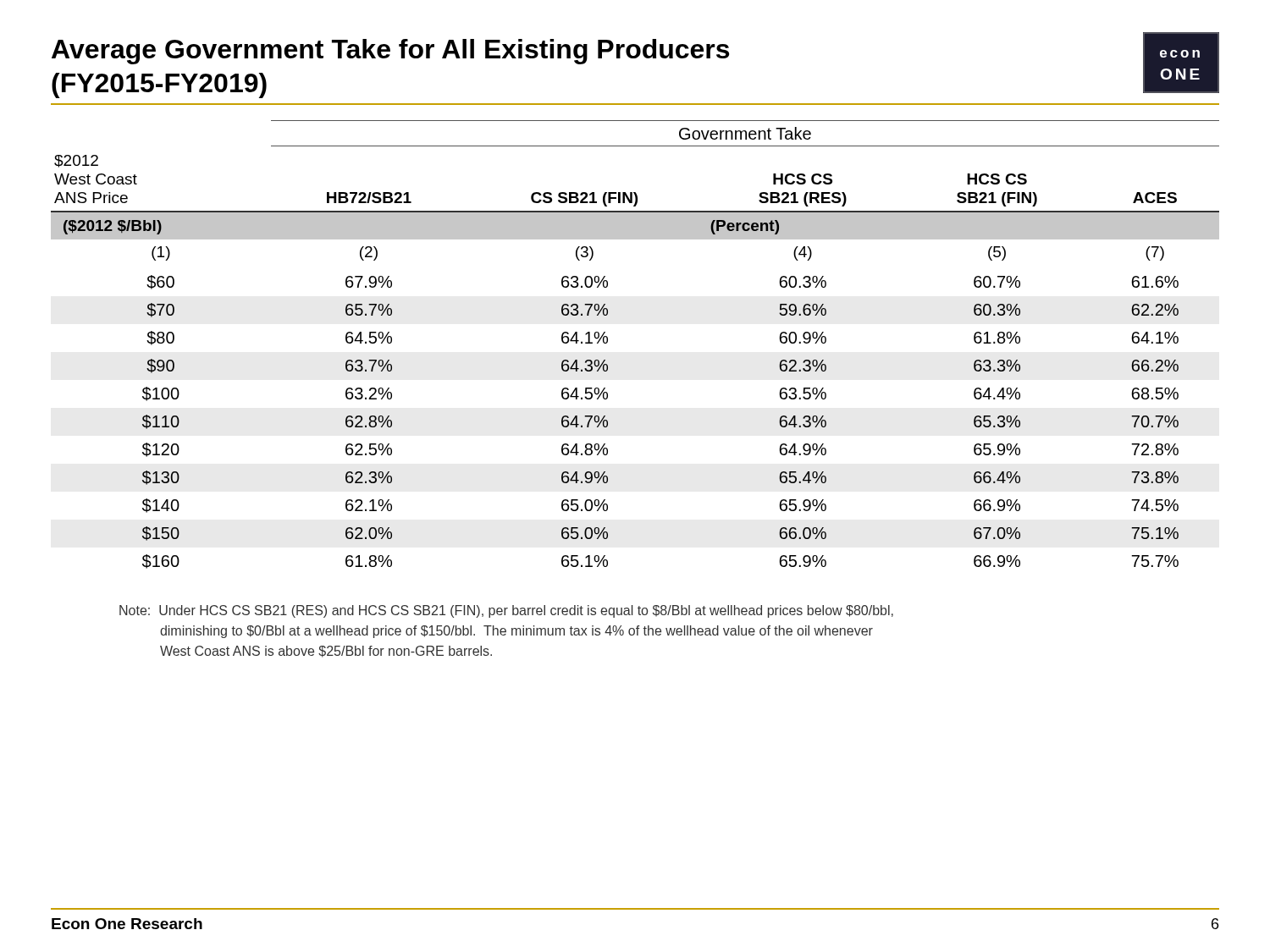The height and width of the screenshot is (952, 1270).
Task: Click where it says "Average Government Take for All Existing Producers(FY2015-FY2019)"
Action: point(391,66)
